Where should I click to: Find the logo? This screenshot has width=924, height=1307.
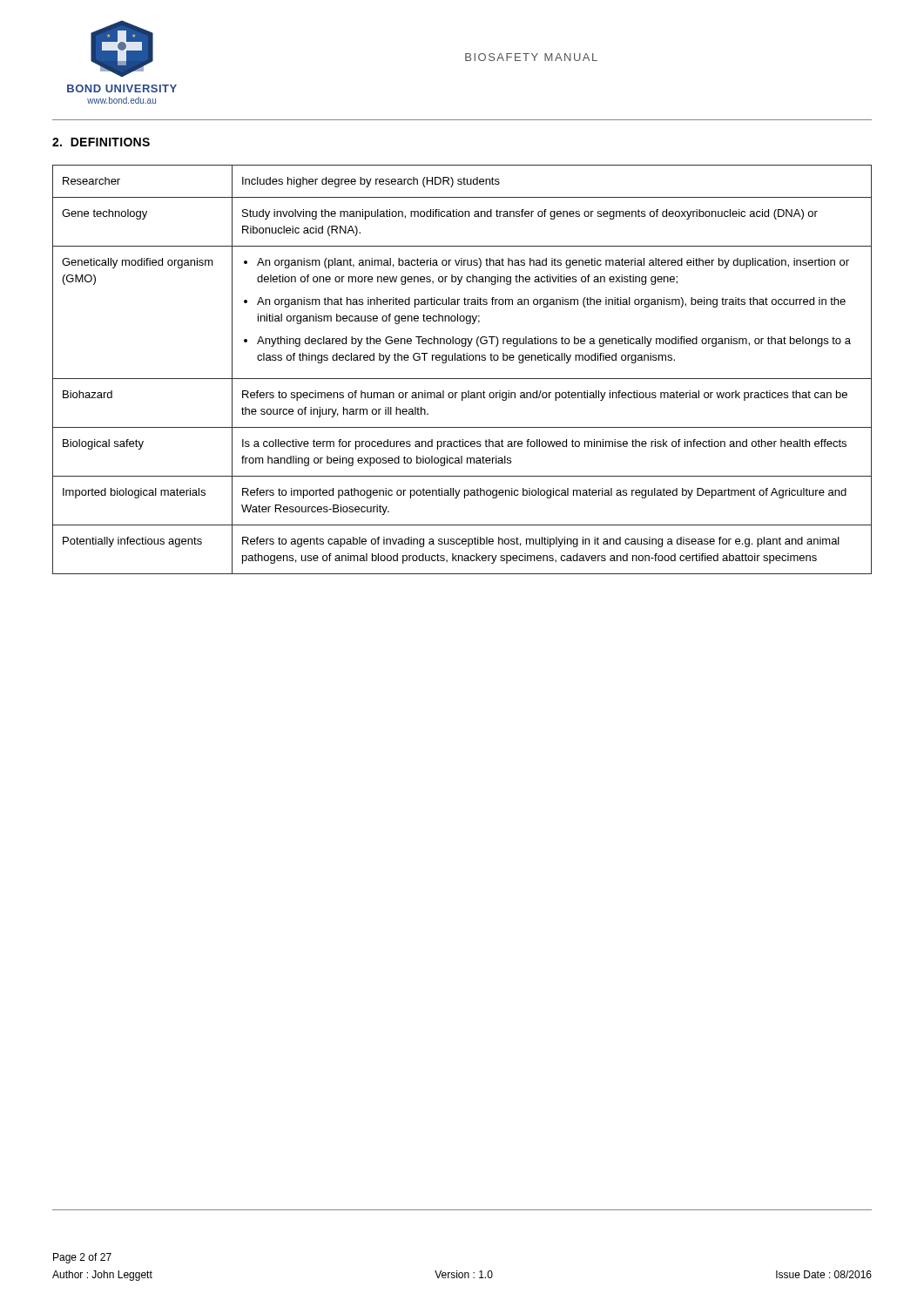point(122,61)
